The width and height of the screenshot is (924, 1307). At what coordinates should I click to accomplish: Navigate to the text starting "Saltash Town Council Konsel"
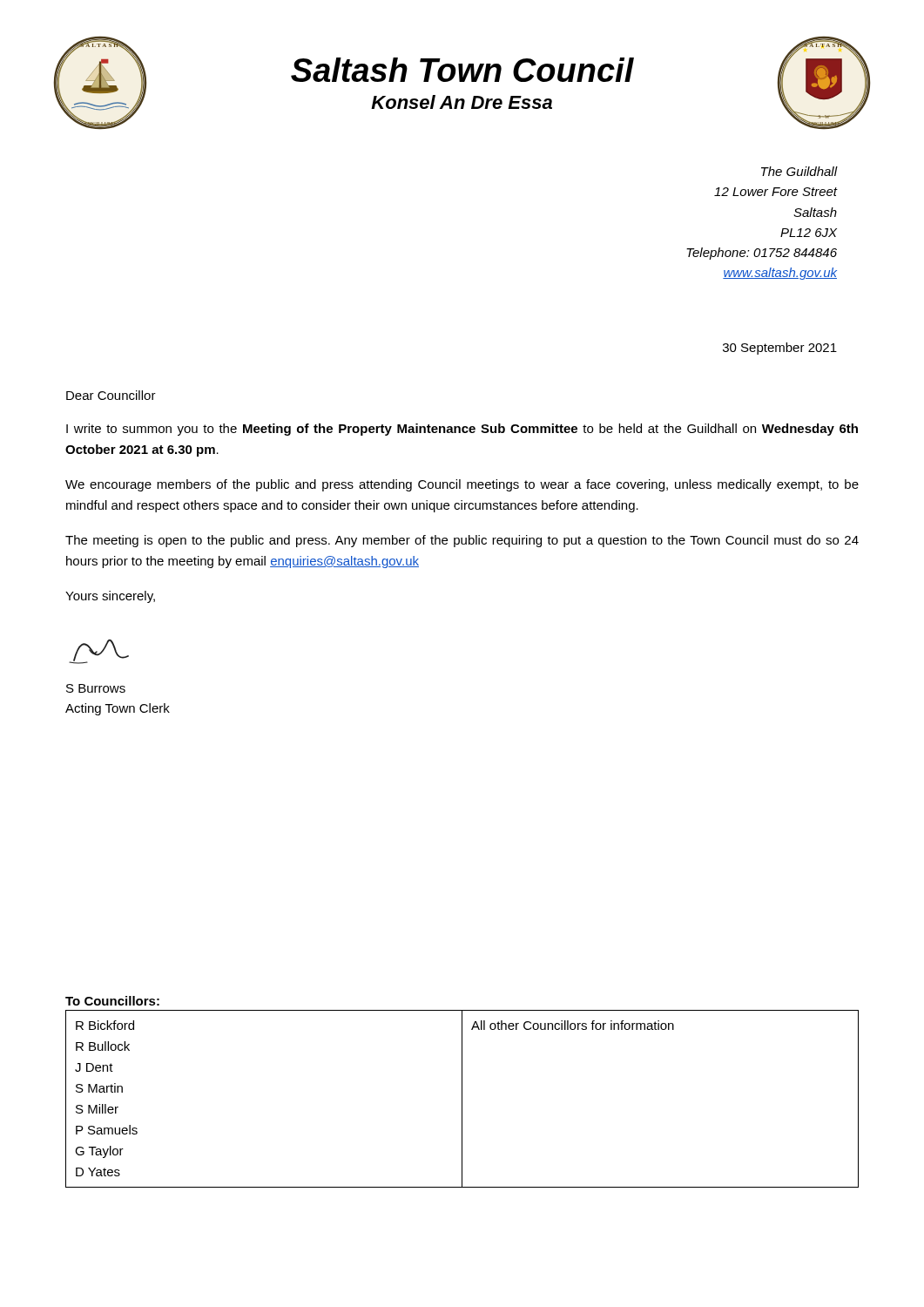pyautogui.click(x=462, y=83)
